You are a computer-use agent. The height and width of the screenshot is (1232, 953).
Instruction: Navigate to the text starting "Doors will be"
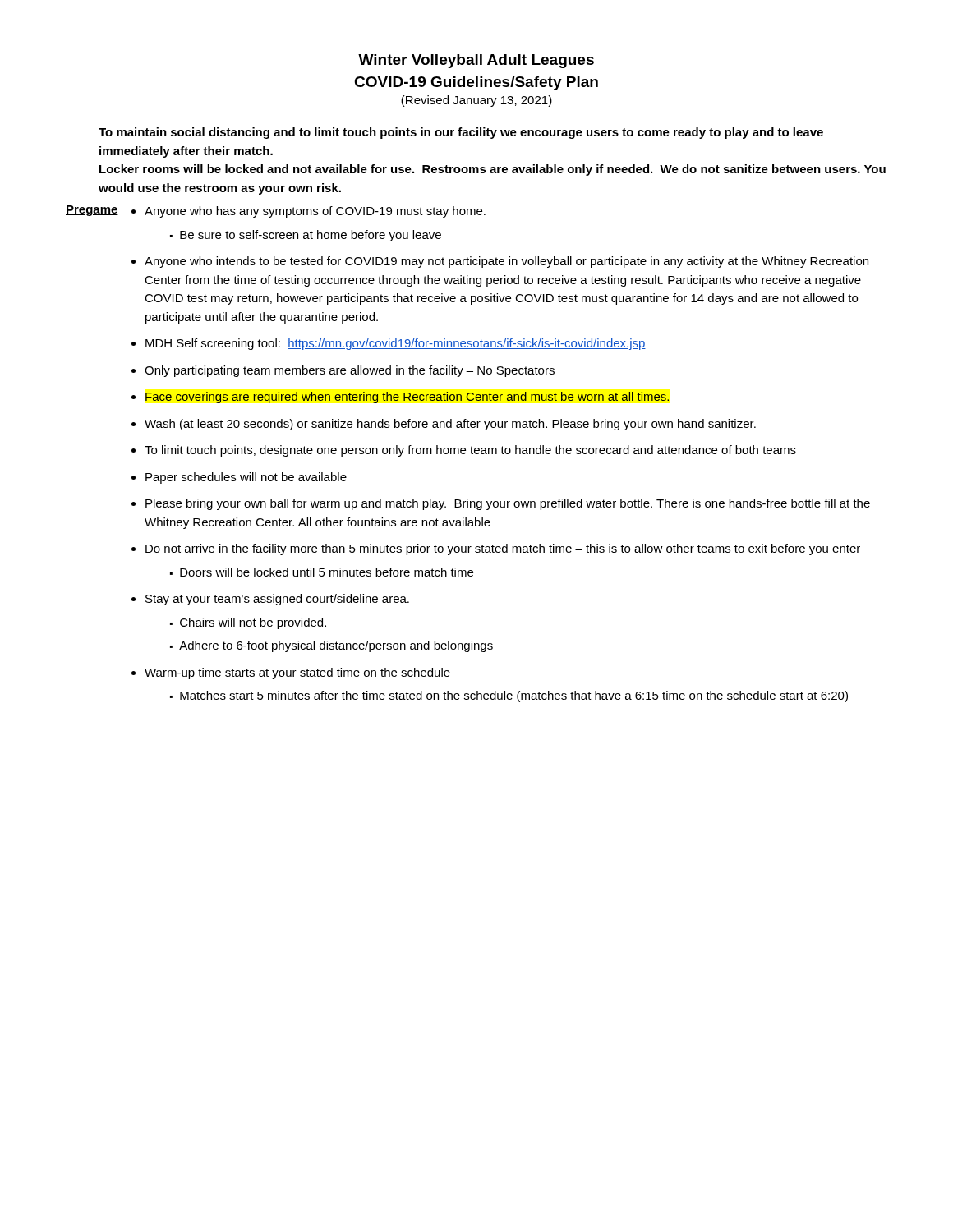pos(322,572)
